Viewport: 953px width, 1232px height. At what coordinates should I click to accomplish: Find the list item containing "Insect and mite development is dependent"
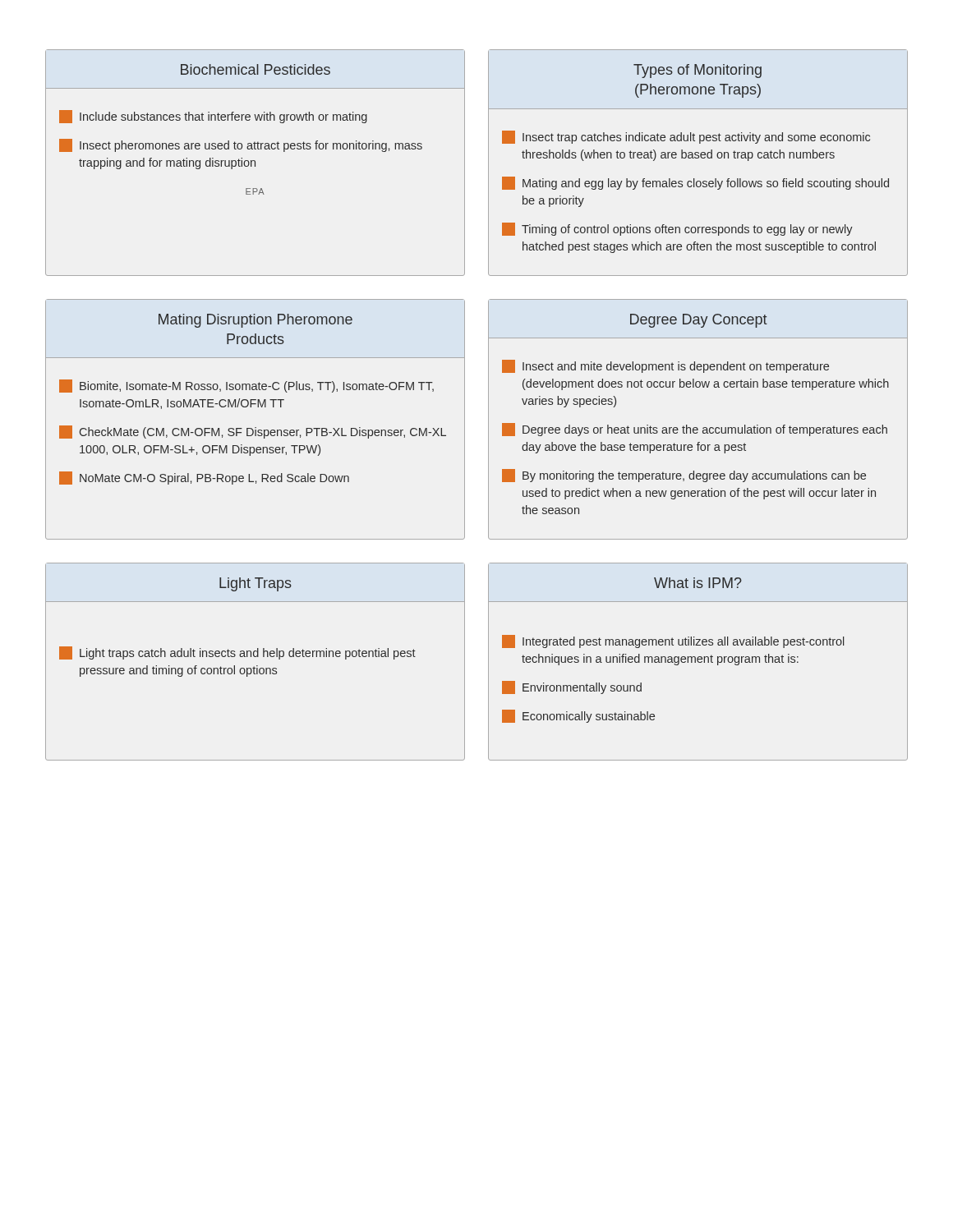pyautogui.click(x=698, y=384)
